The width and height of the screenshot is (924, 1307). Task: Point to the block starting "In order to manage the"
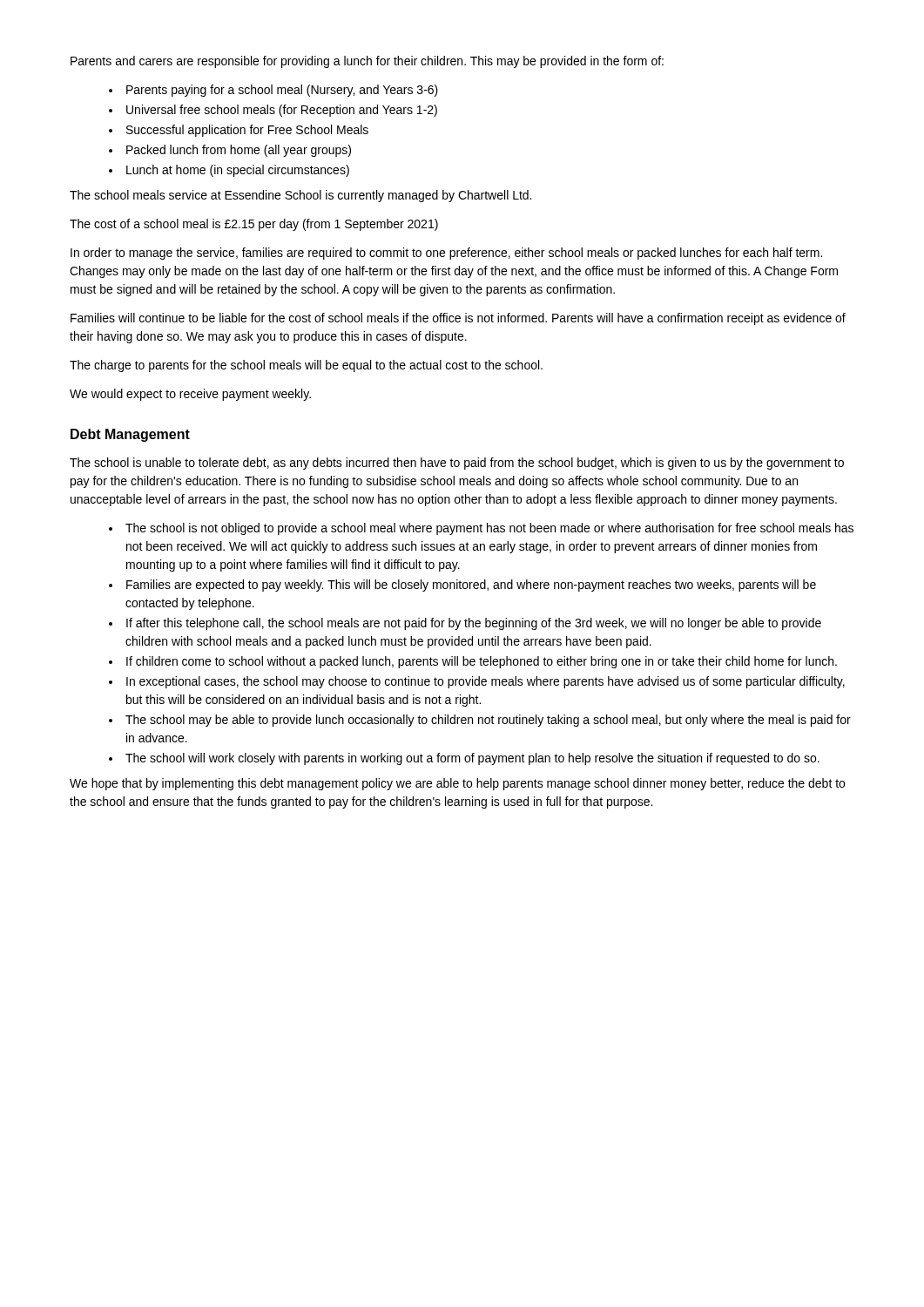(x=454, y=271)
